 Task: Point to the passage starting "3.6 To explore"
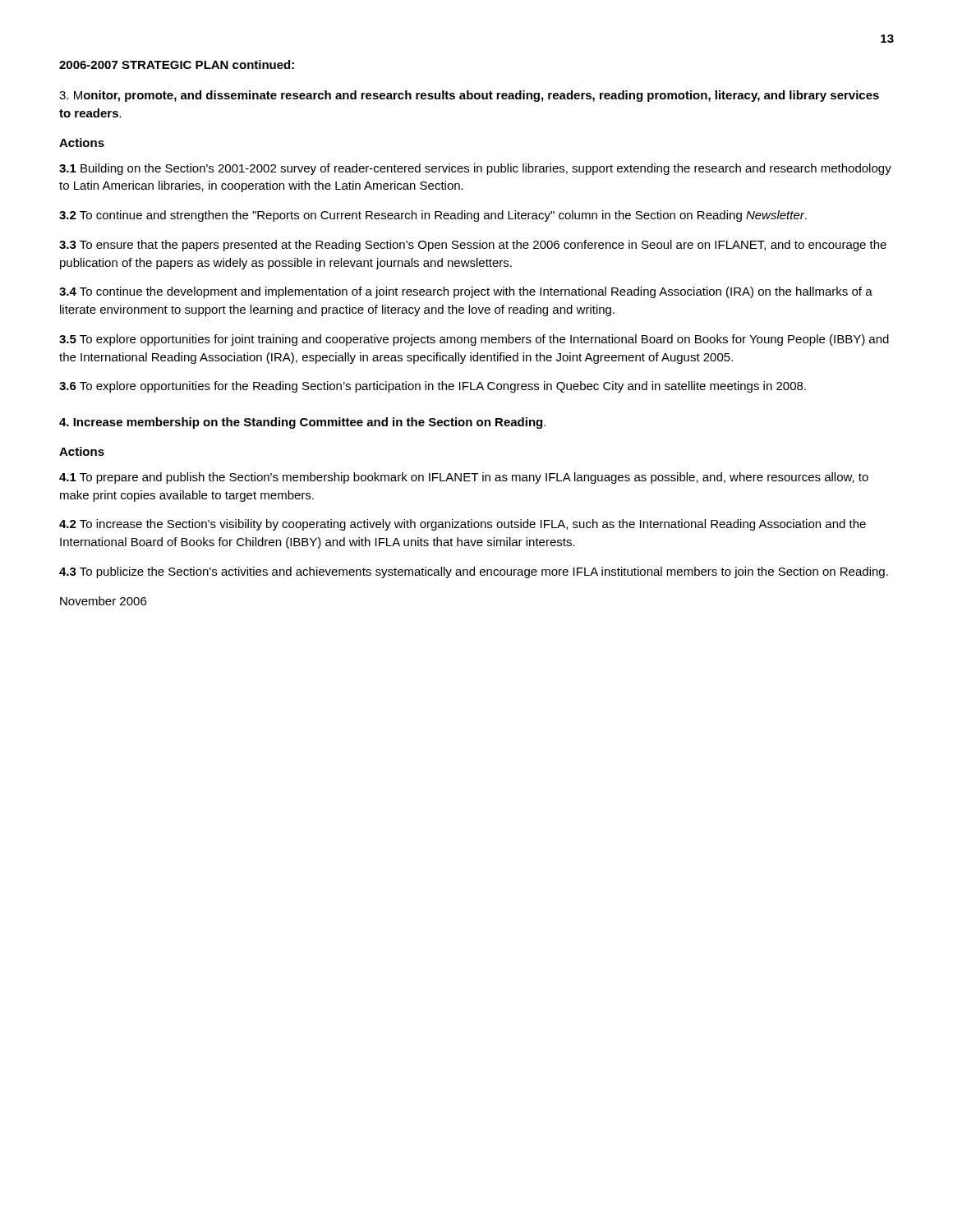[433, 386]
